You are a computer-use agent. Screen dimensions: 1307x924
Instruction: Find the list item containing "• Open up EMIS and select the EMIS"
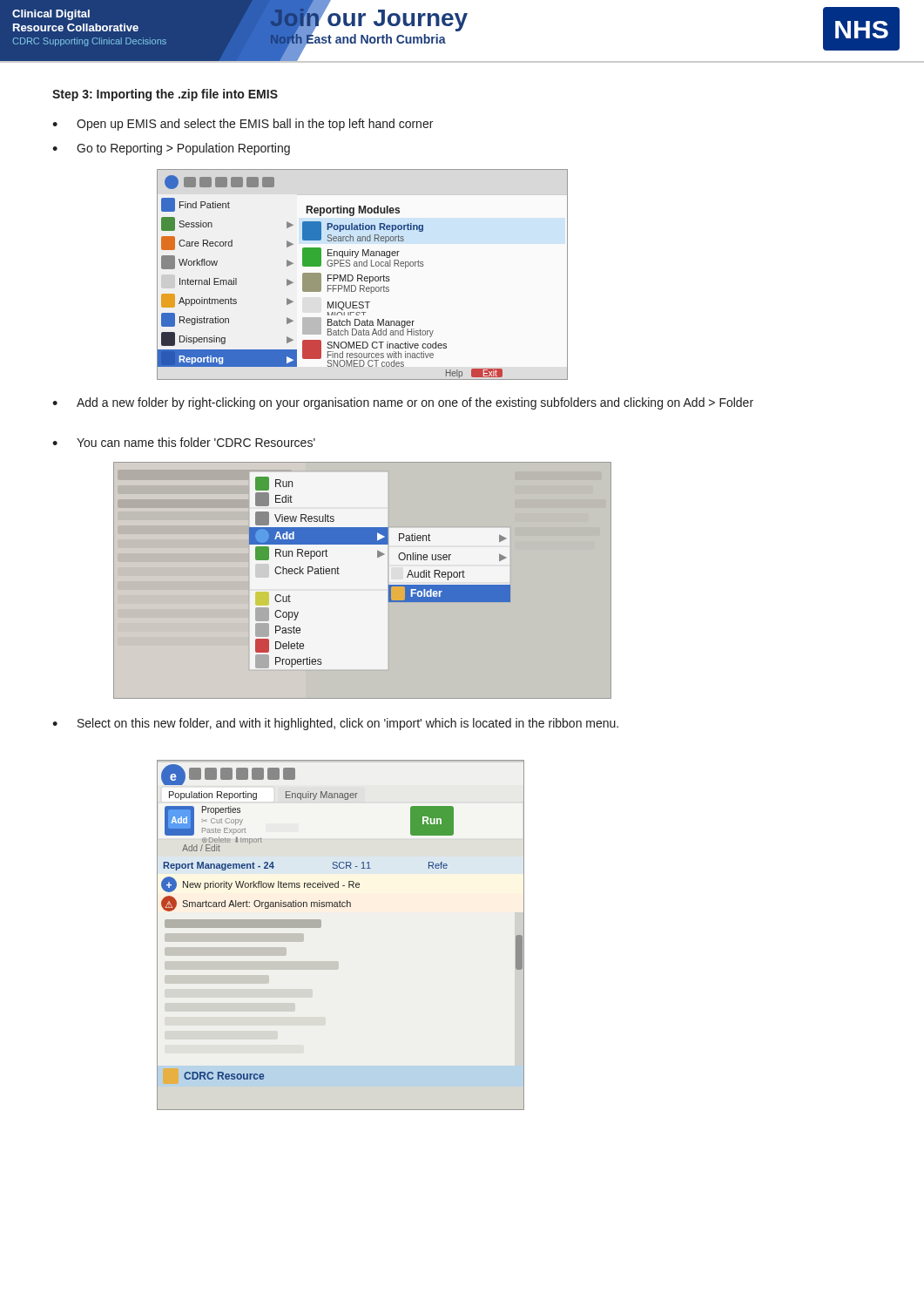tap(243, 125)
